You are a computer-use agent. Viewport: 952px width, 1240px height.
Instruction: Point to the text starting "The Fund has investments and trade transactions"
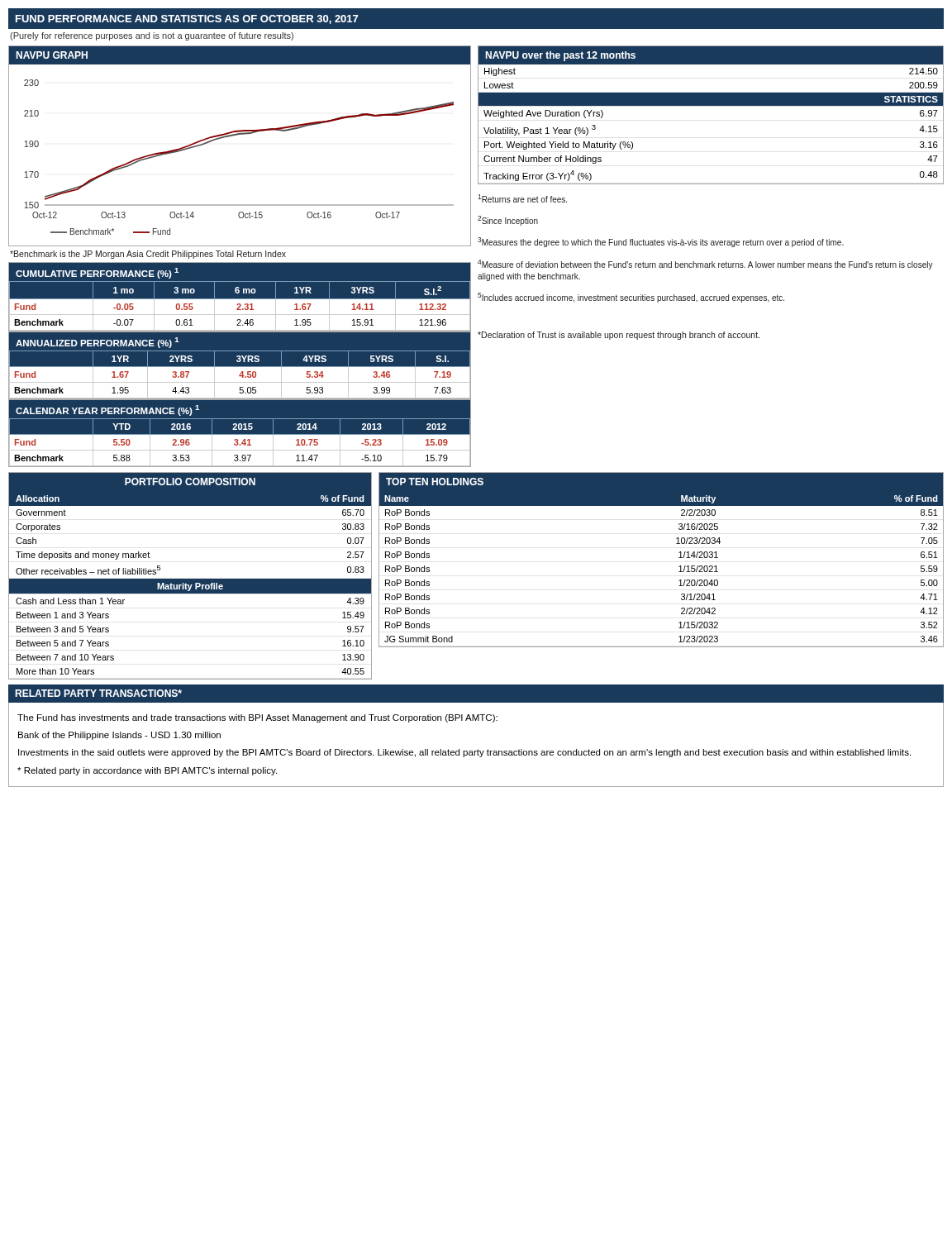coord(258,717)
